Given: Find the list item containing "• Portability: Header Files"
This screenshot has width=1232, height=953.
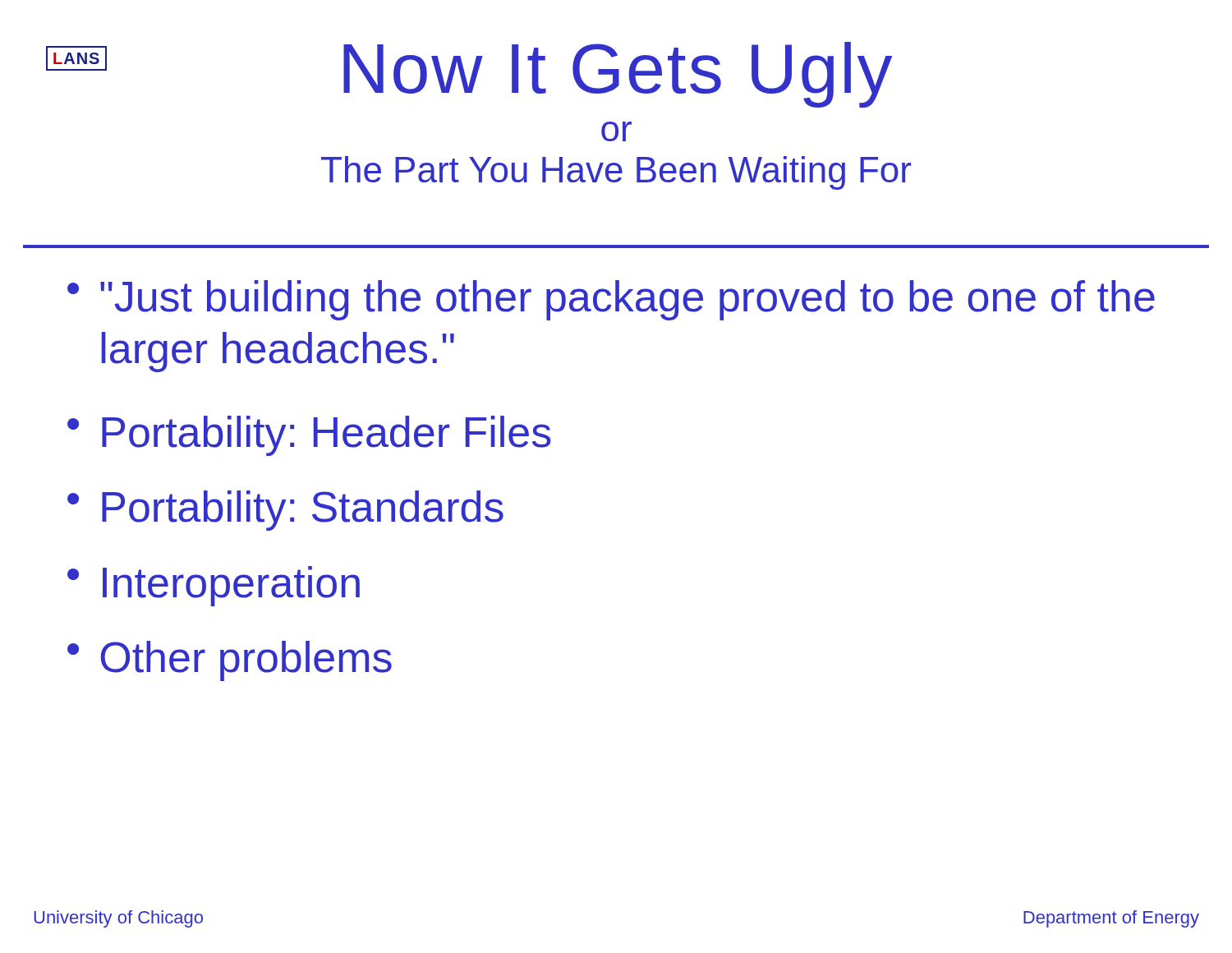Looking at the screenshot, I should click(309, 433).
